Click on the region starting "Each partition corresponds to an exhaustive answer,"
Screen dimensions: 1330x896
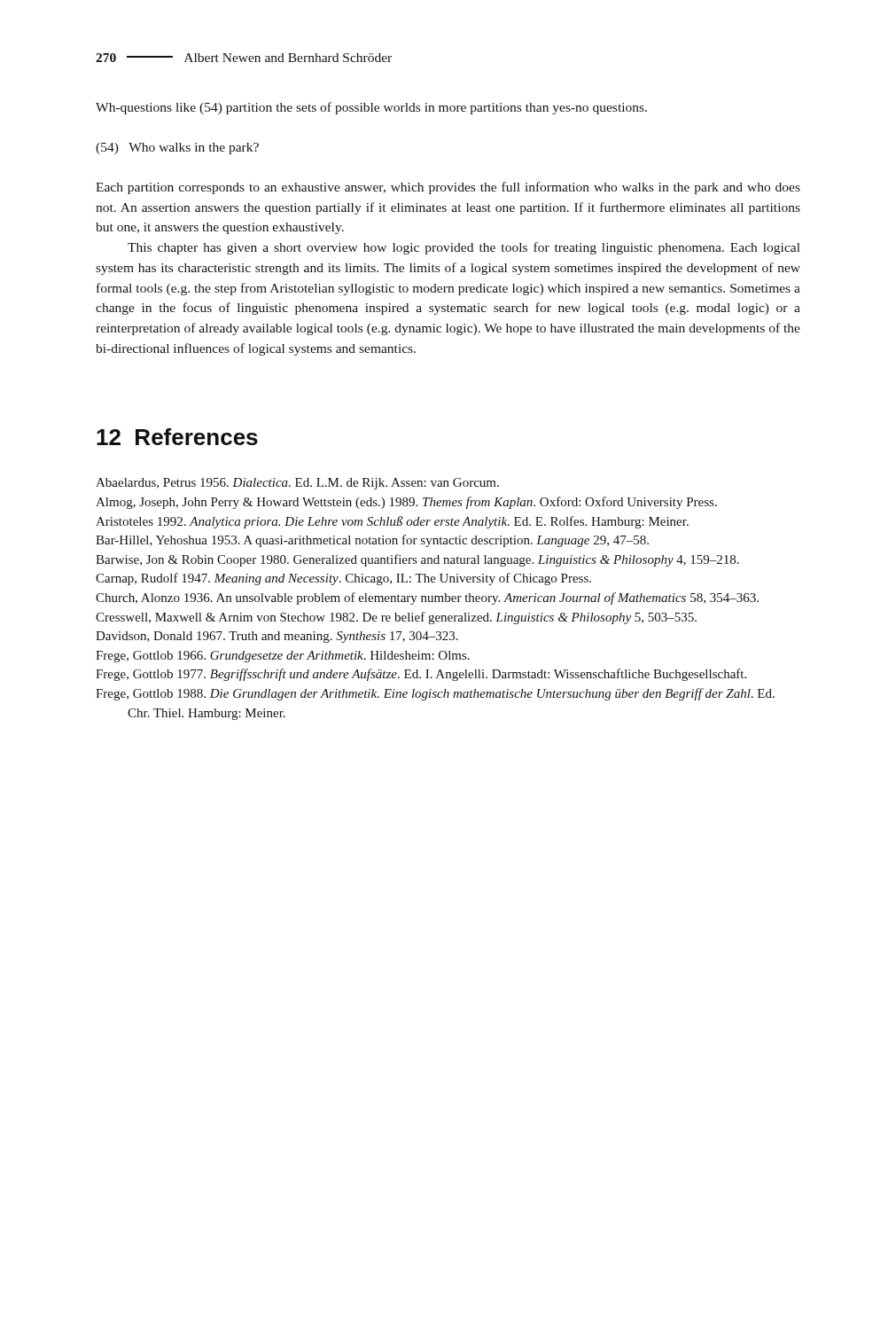(448, 268)
